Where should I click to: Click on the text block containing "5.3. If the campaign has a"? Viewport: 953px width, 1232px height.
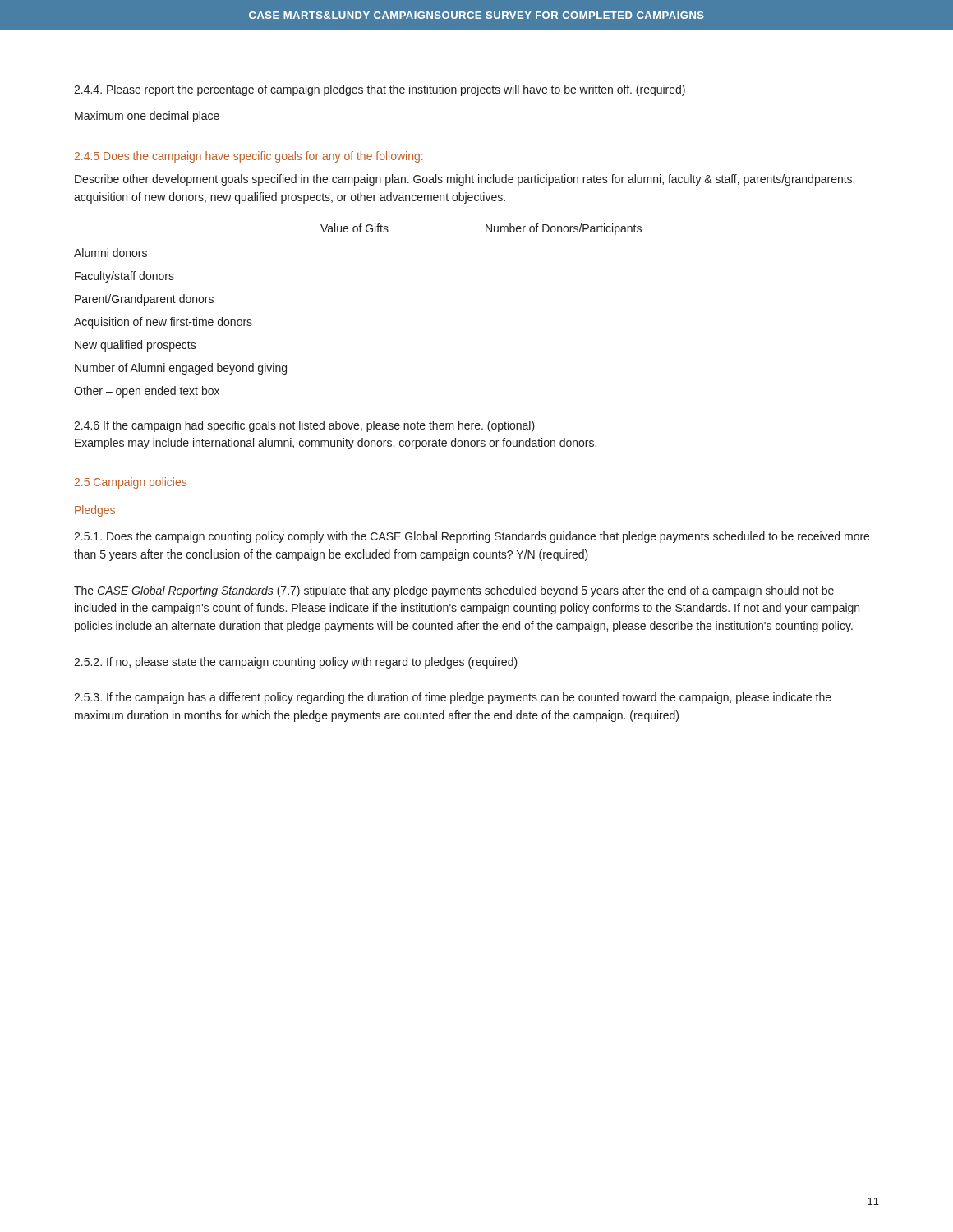pos(453,706)
